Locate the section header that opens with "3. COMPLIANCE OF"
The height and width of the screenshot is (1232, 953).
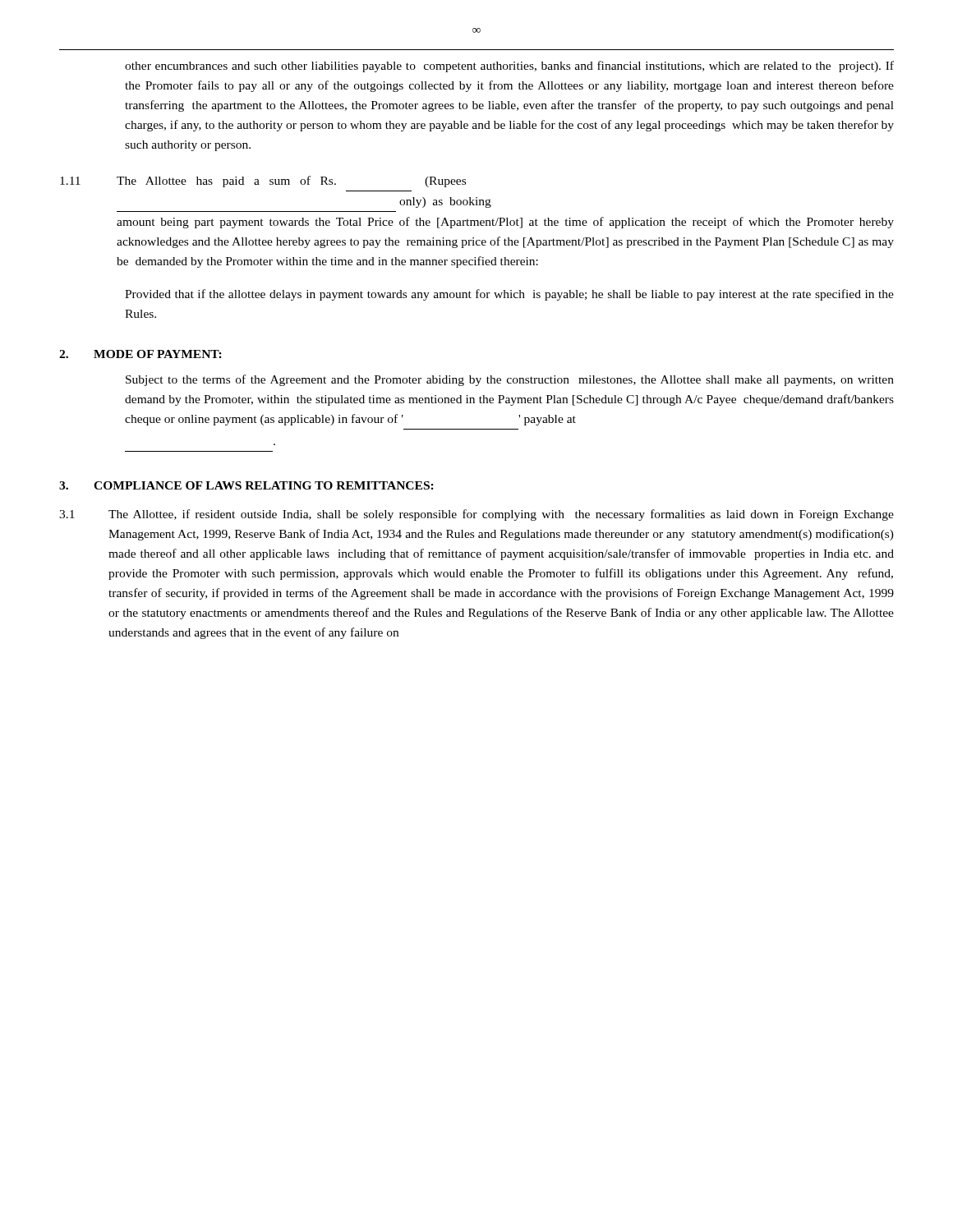(247, 486)
